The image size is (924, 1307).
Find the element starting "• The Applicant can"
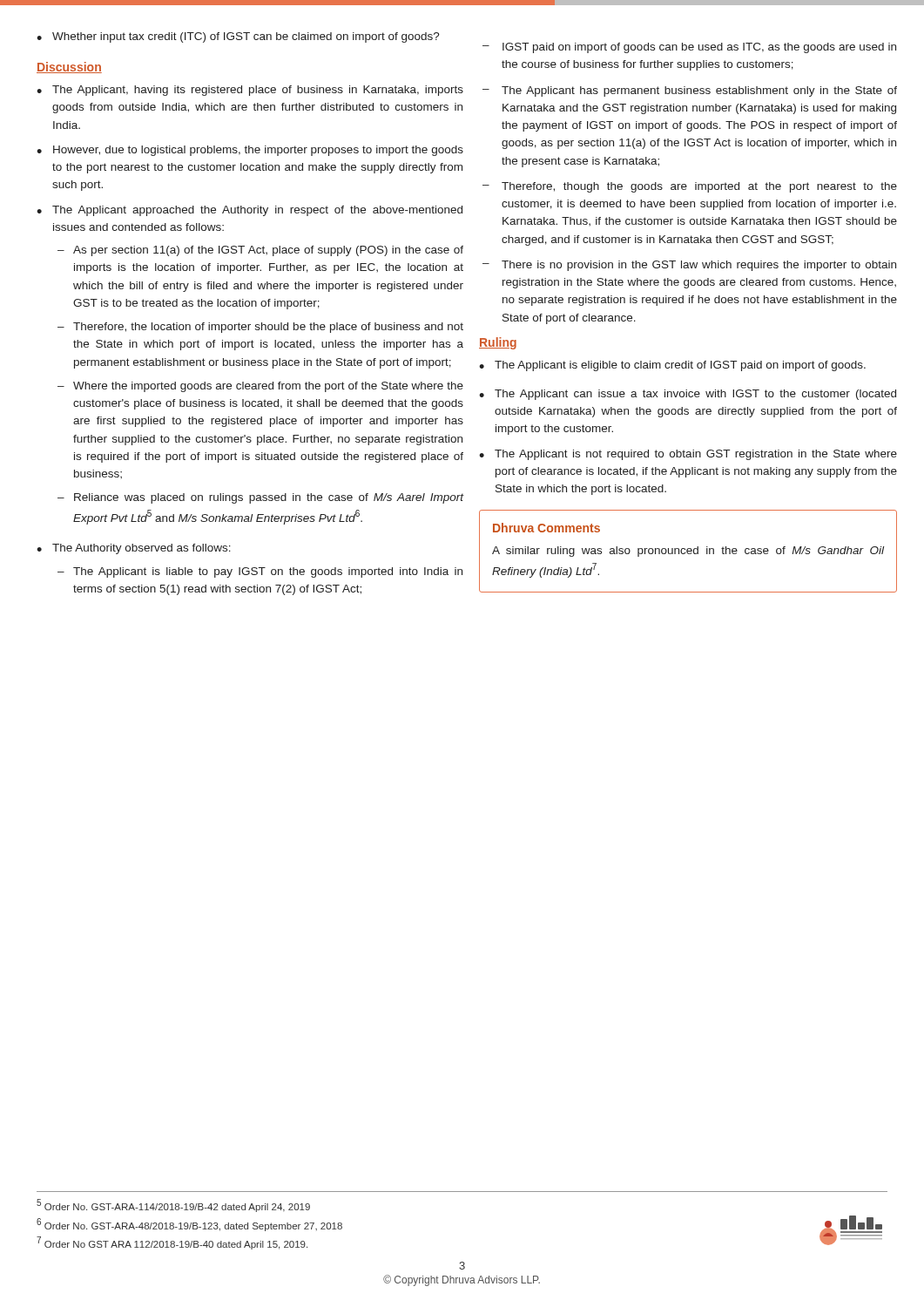tap(688, 412)
